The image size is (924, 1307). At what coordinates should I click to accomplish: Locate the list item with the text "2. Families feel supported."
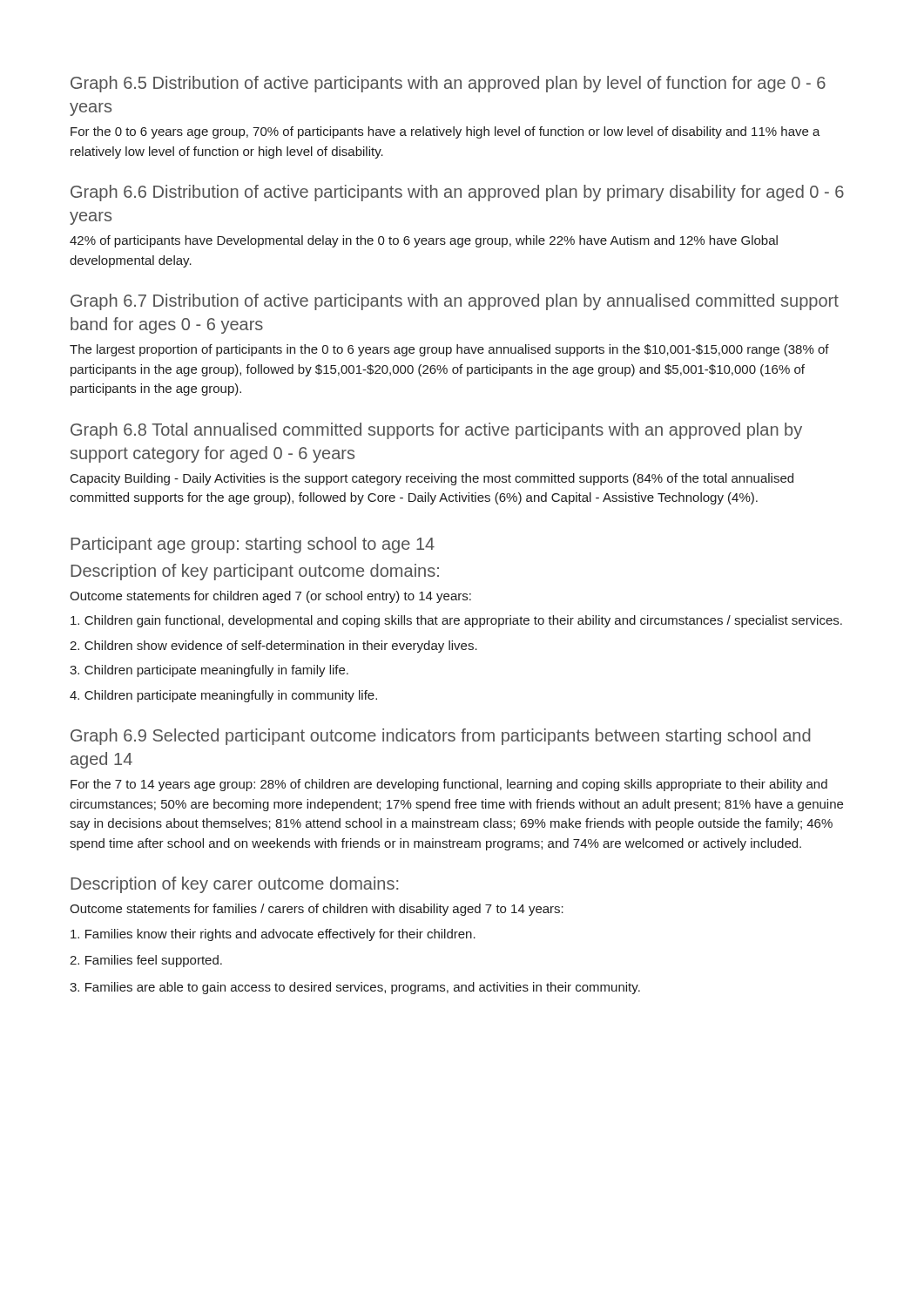pyautogui.click(x=146, y=960)
